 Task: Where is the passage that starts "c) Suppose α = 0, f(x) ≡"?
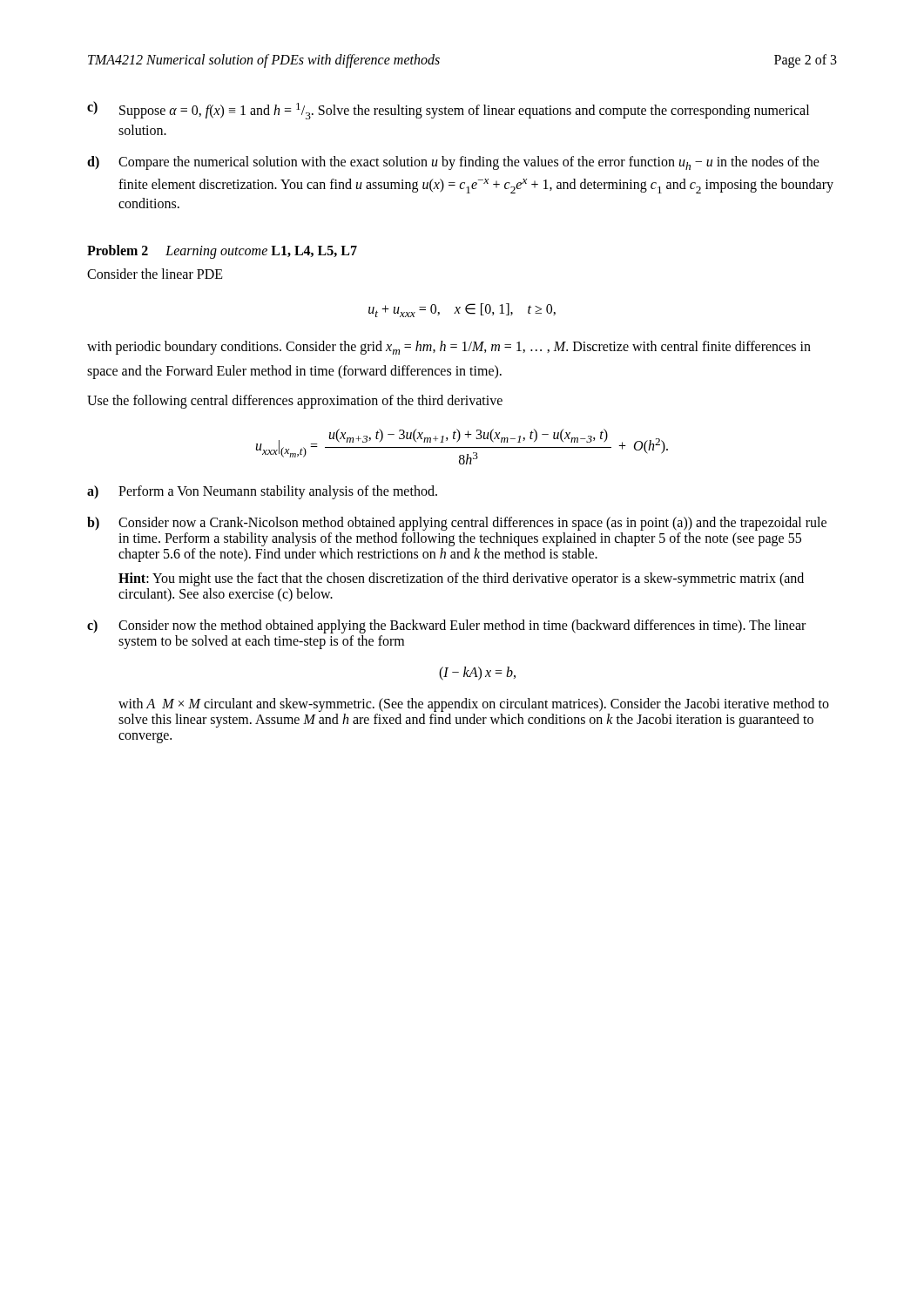[462, 119]
